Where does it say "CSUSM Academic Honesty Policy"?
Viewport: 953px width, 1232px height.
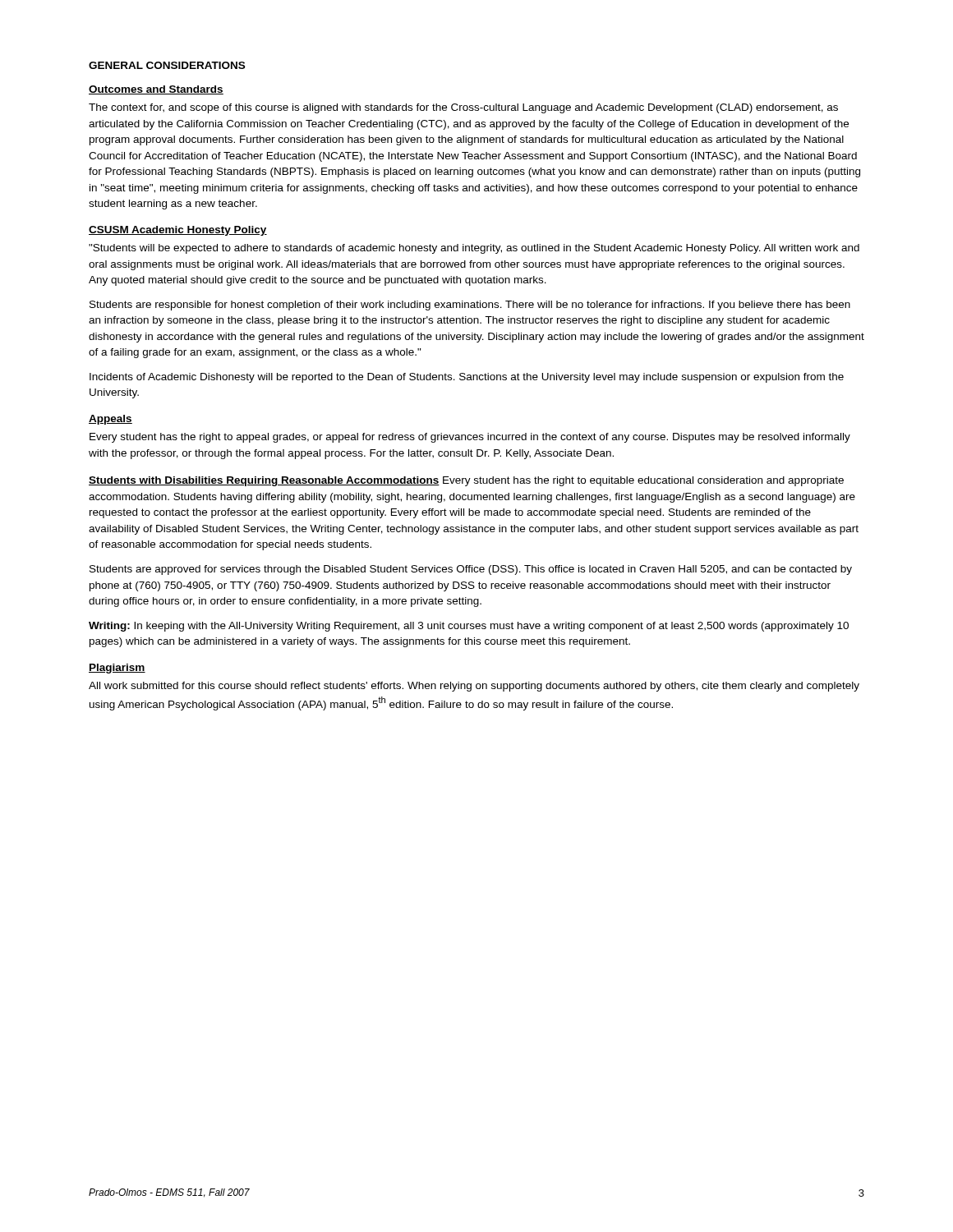178,230
